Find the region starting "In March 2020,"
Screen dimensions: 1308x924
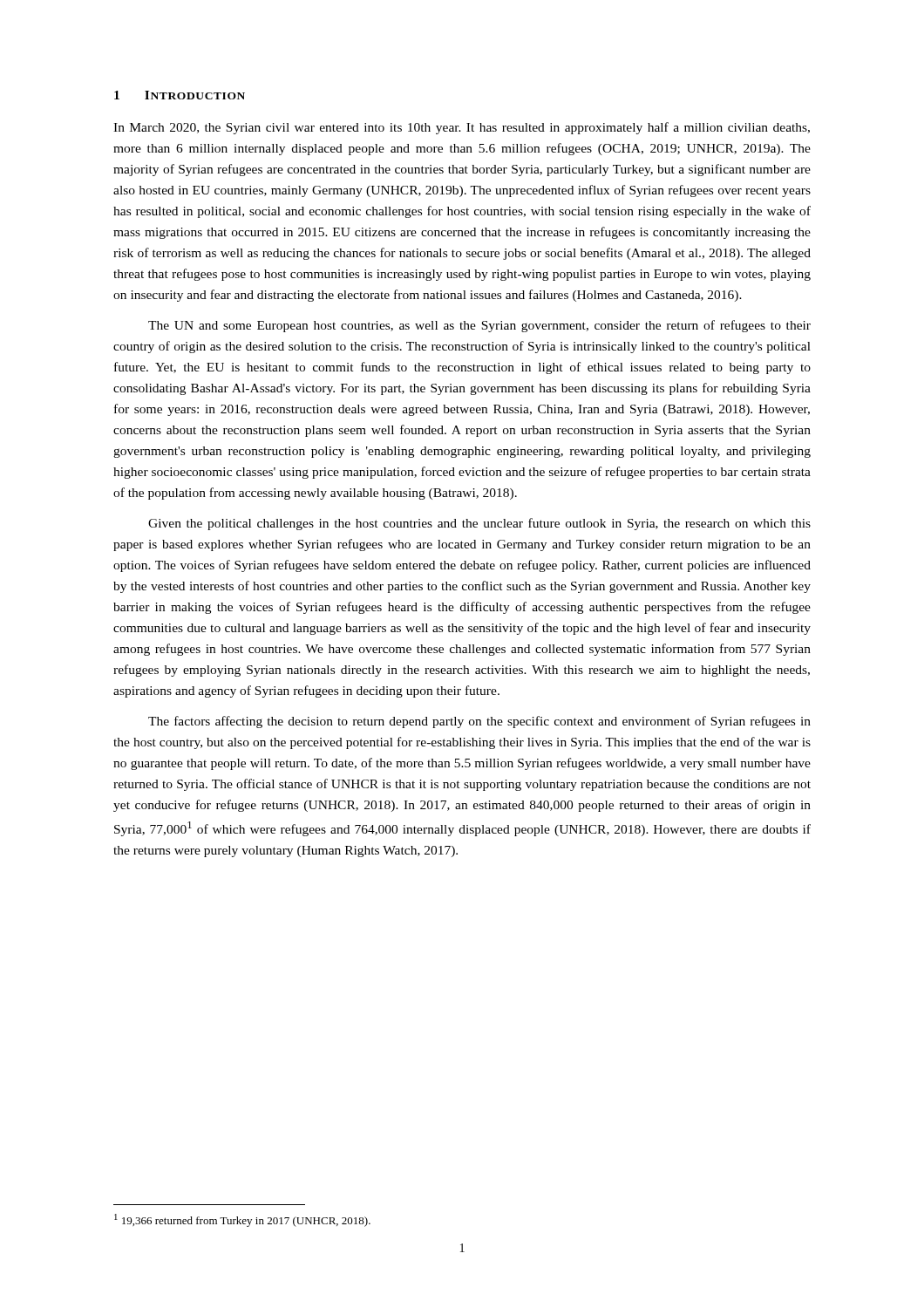(x=462, y=489)
